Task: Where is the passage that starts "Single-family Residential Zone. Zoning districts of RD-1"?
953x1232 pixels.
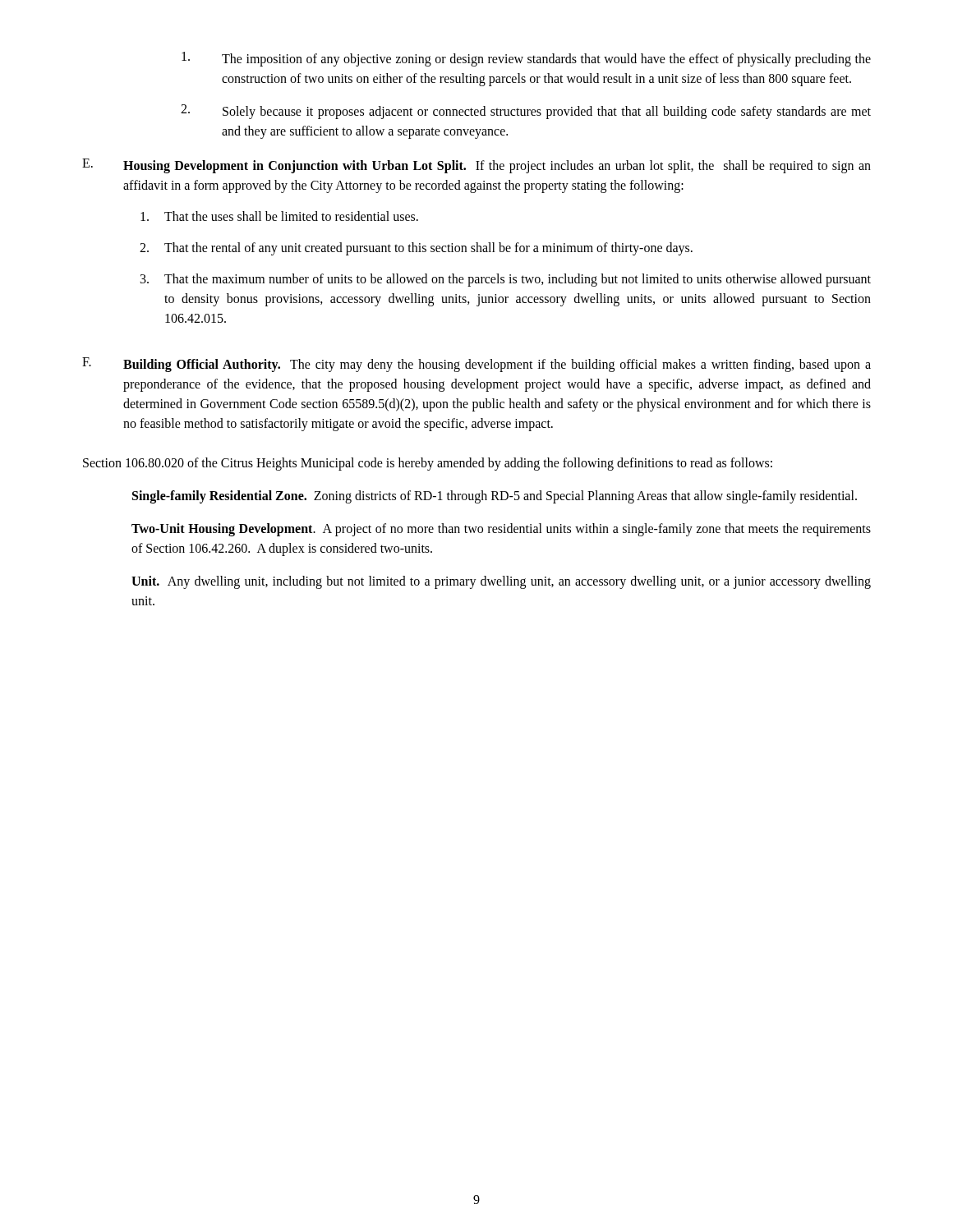Action: tap(495, 496)
